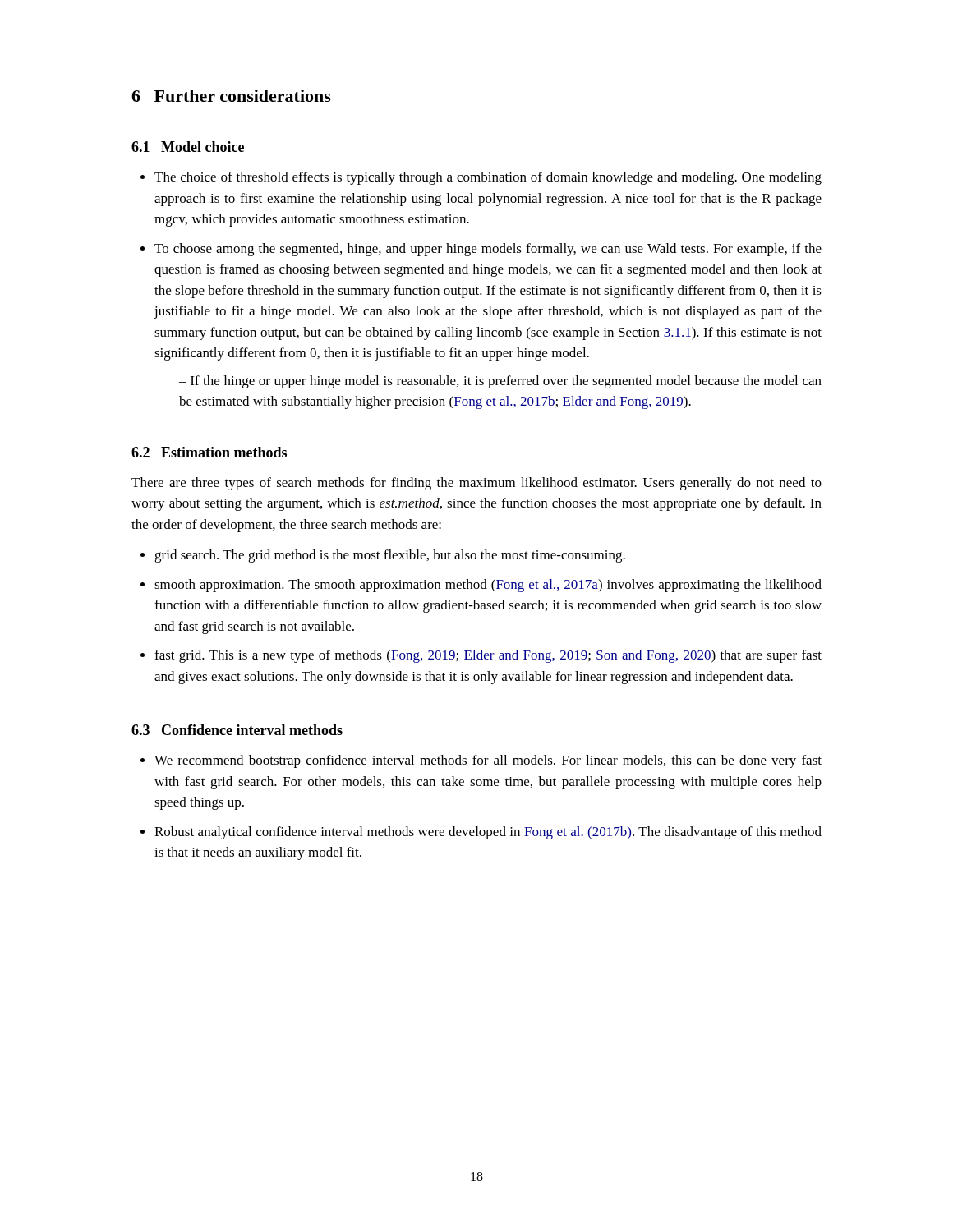
Task: Navigate to the passage starting "To choose among"
Action: coord(488,326)
